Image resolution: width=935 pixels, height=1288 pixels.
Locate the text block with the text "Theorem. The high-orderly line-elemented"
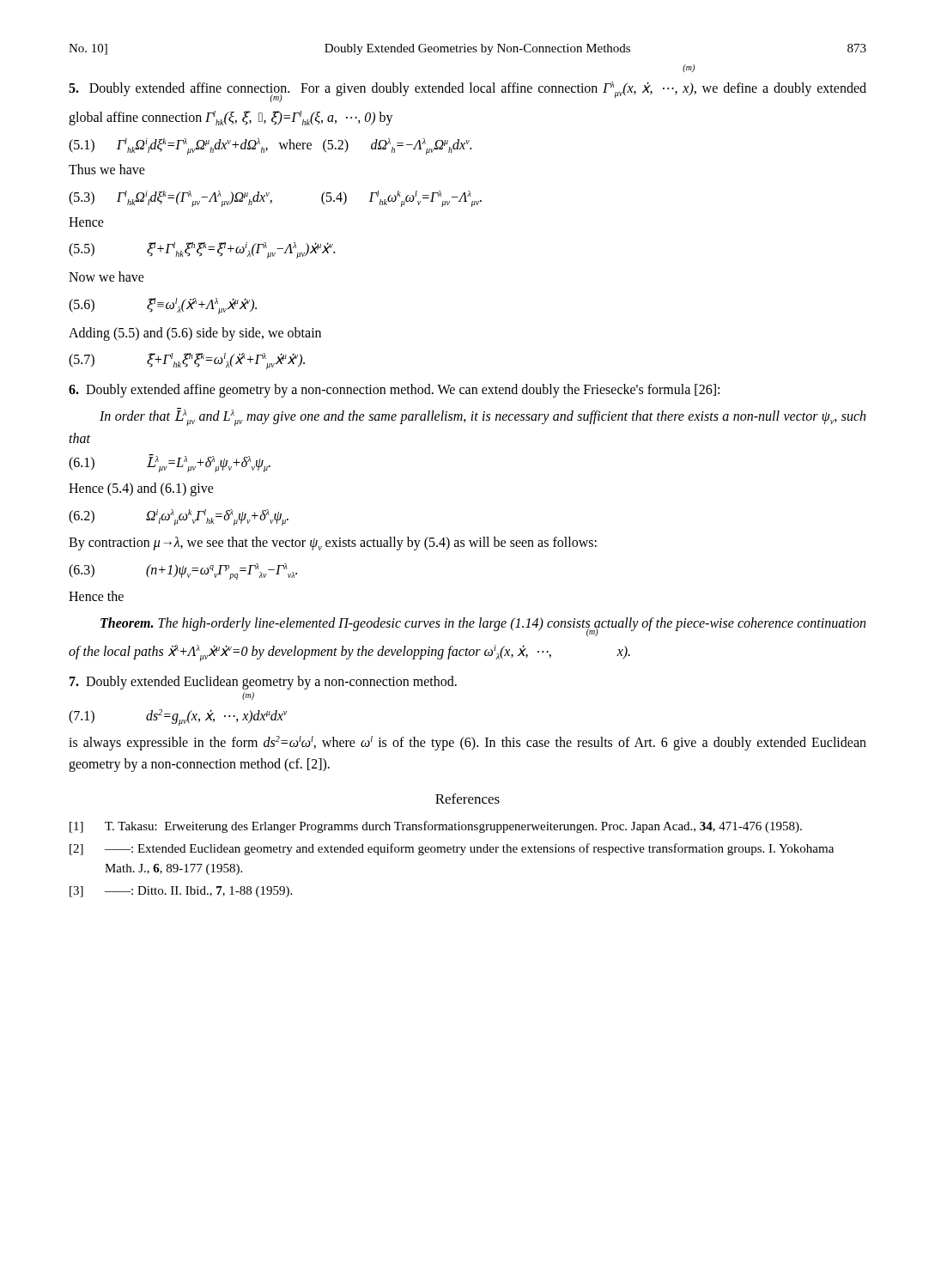pos(468,638)
